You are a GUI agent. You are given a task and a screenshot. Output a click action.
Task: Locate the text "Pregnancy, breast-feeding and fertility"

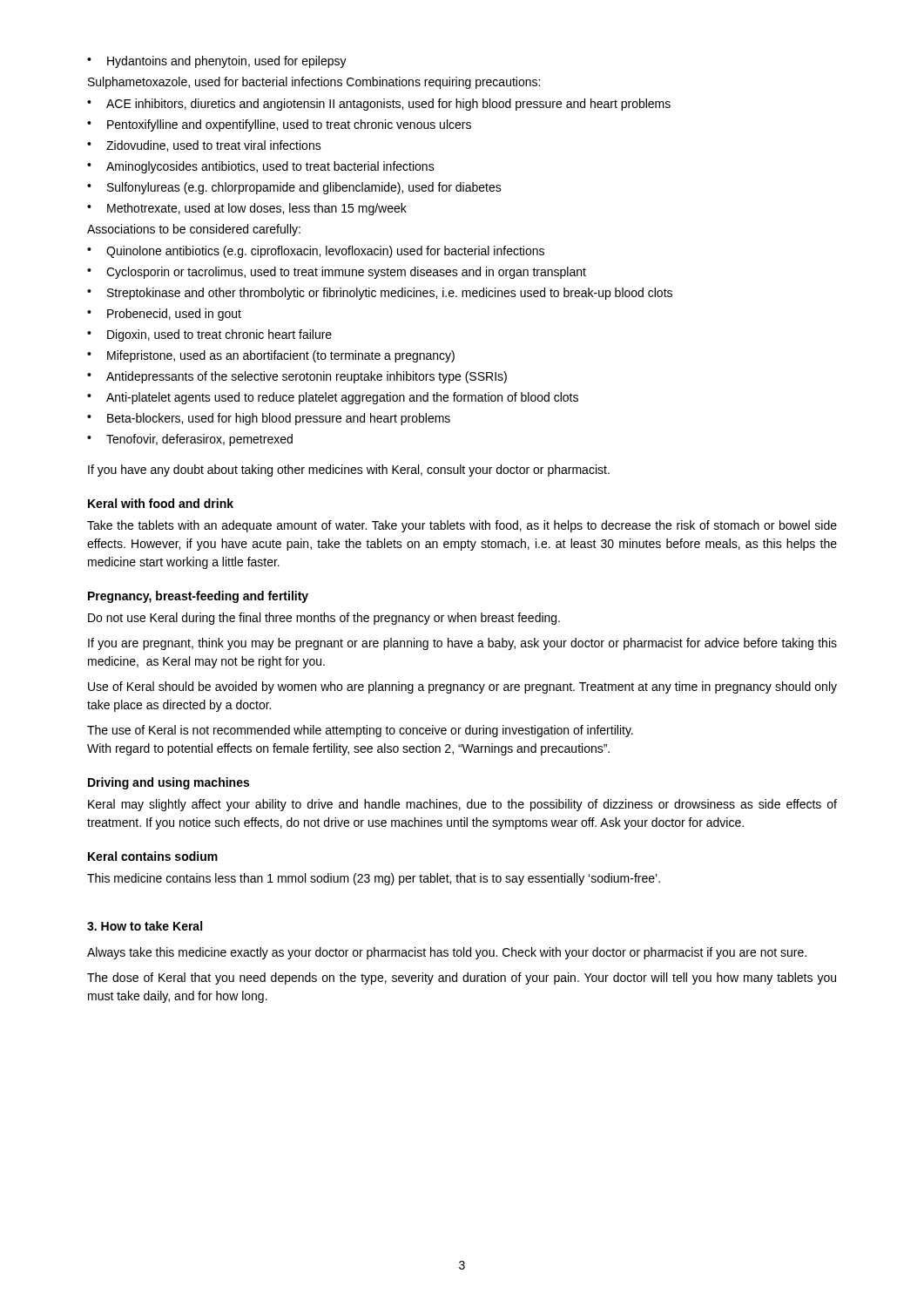point(198,596)
